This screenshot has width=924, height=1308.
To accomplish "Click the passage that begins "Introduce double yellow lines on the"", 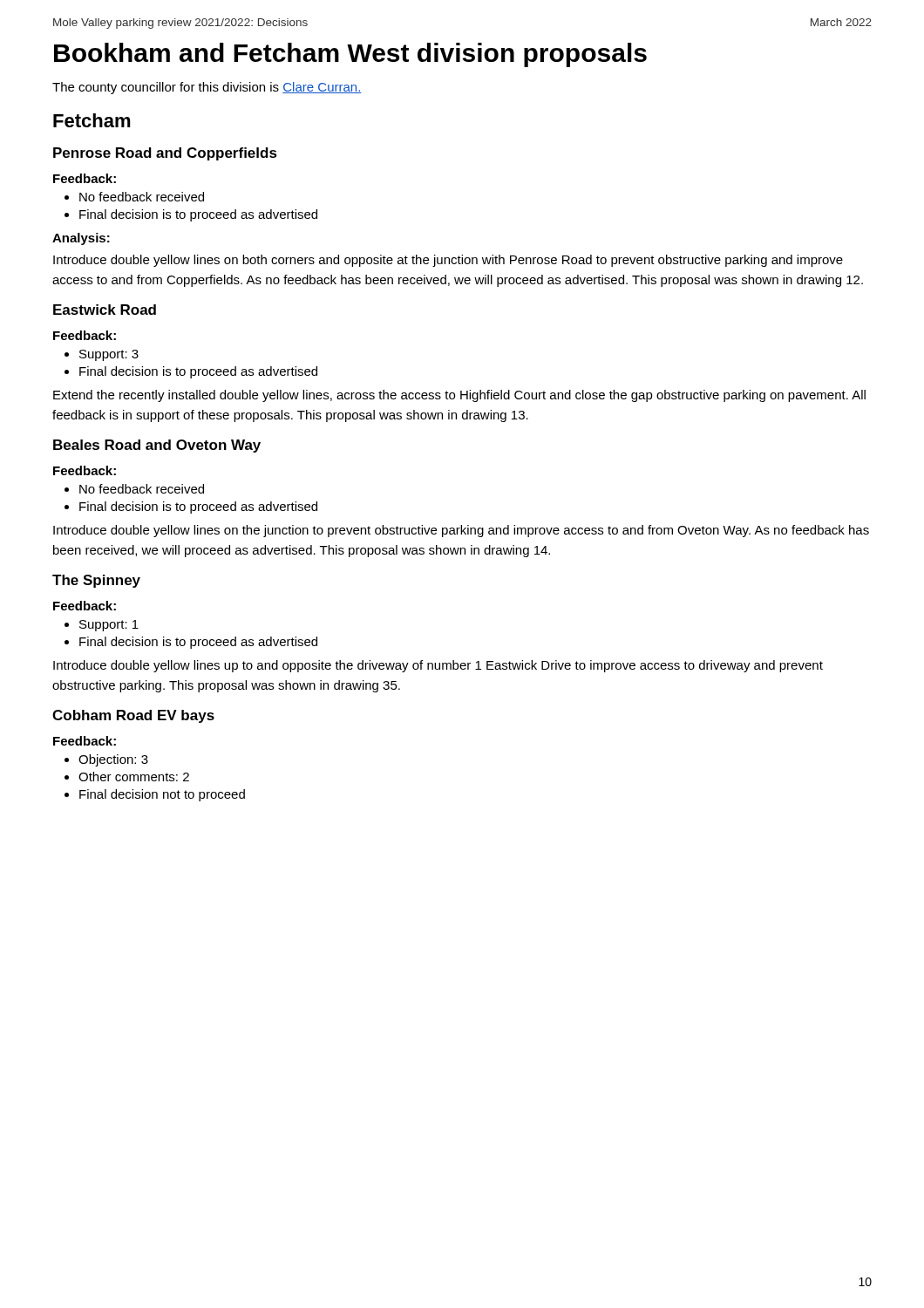I will coord(461,540).
